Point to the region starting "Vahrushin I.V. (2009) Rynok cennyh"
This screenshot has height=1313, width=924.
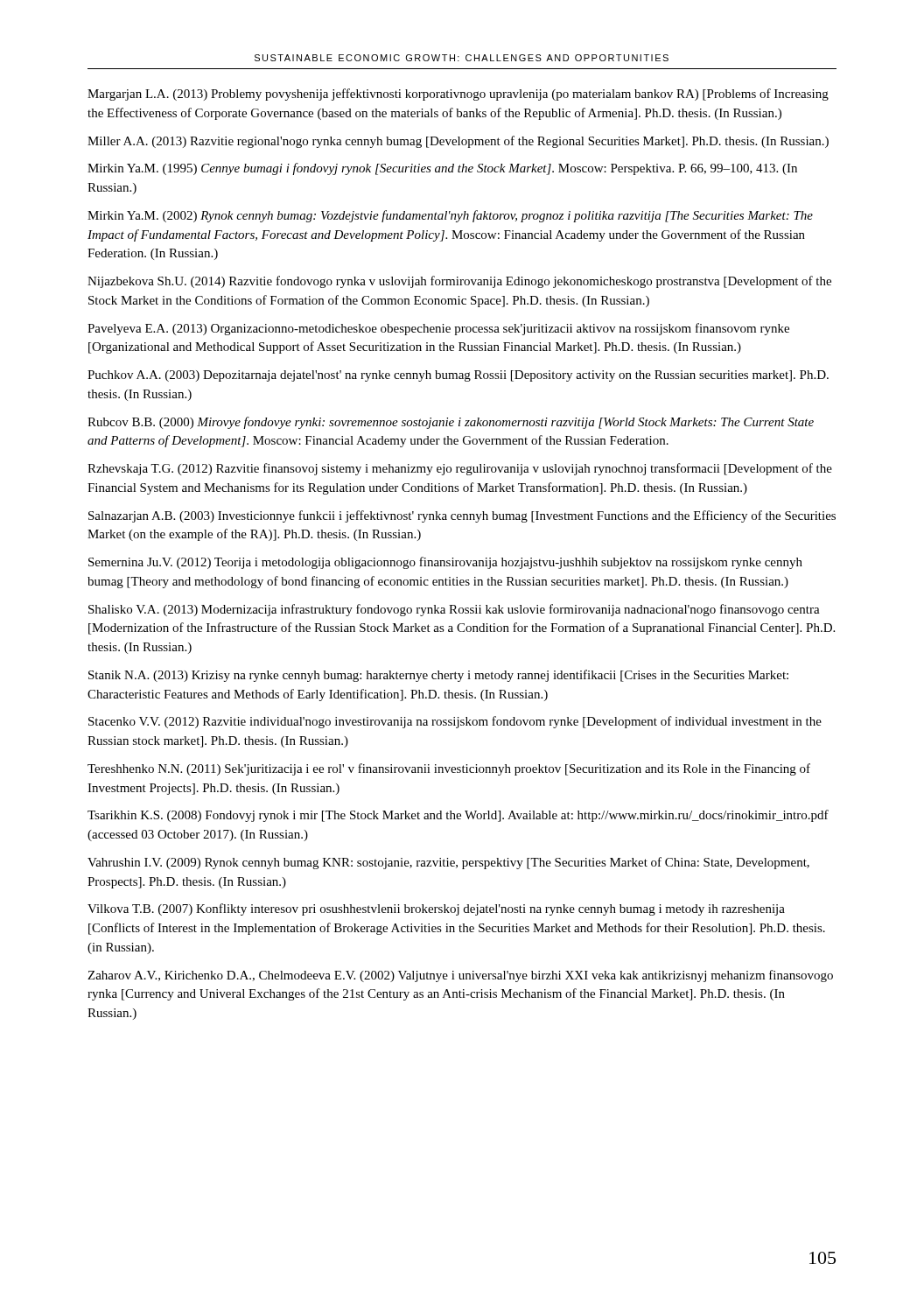[x=449, y=872]
